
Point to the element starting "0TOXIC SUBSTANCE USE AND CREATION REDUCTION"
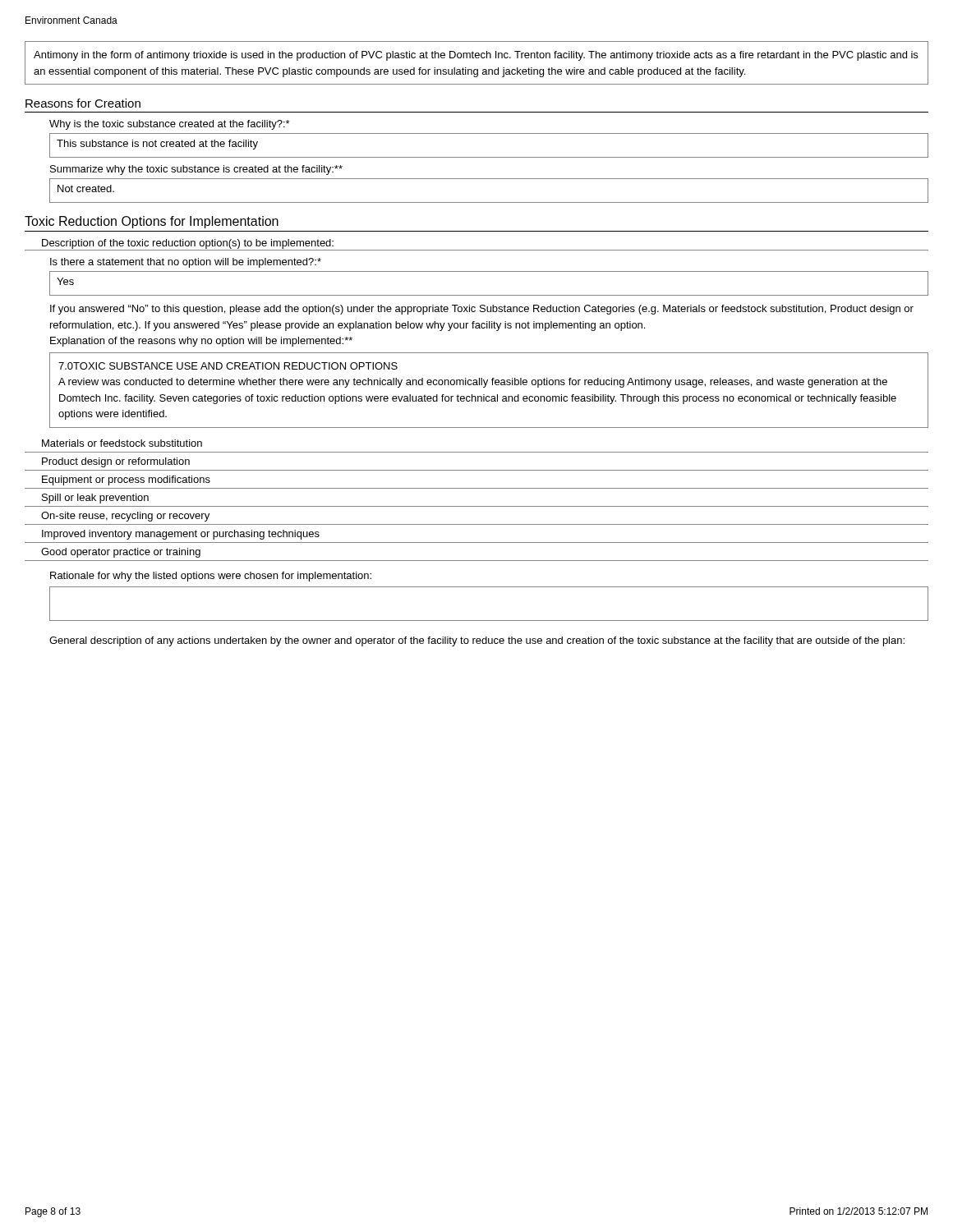coord(477,390)
